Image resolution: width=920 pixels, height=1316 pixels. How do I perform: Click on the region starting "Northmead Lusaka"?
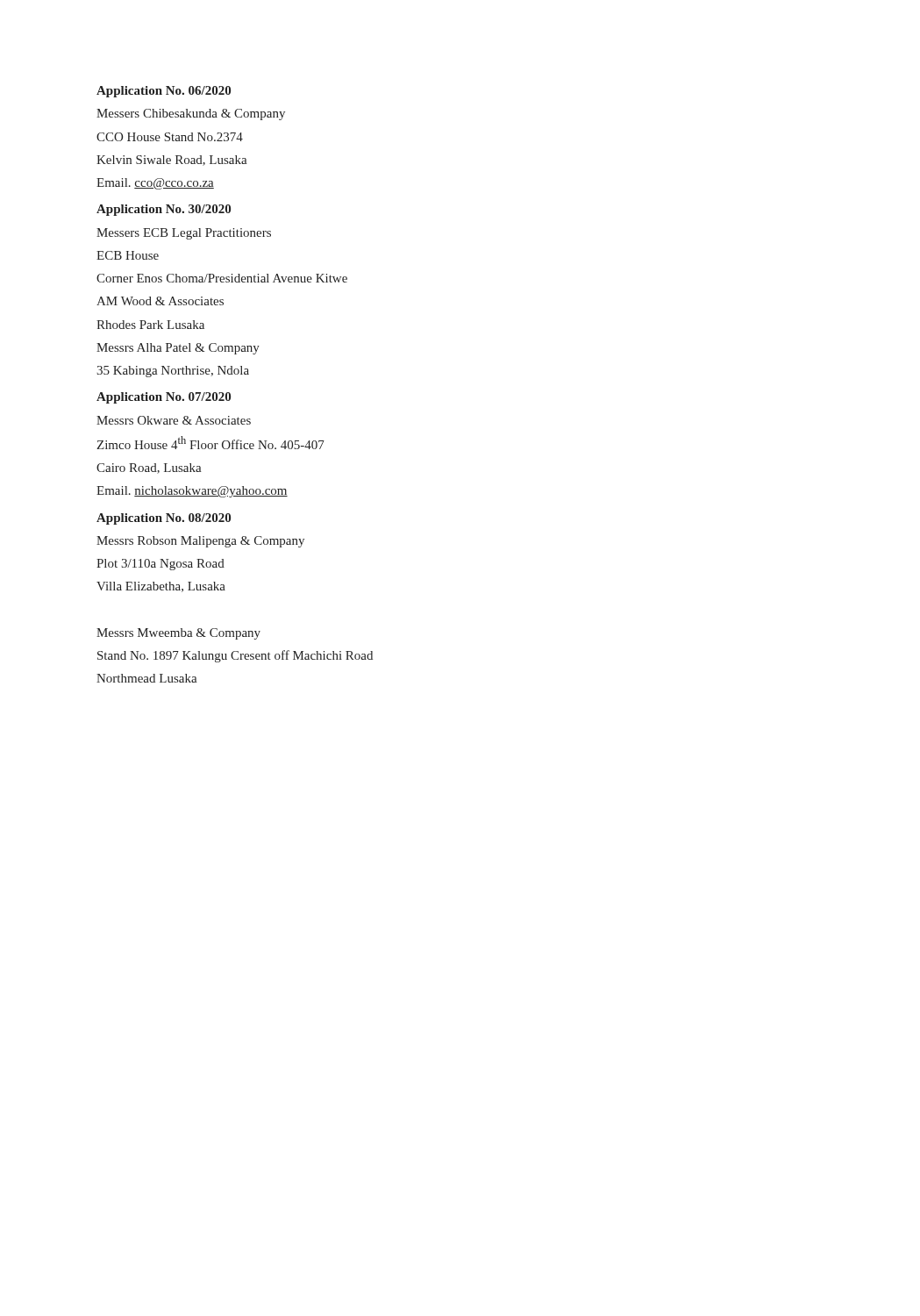[147, 678]
